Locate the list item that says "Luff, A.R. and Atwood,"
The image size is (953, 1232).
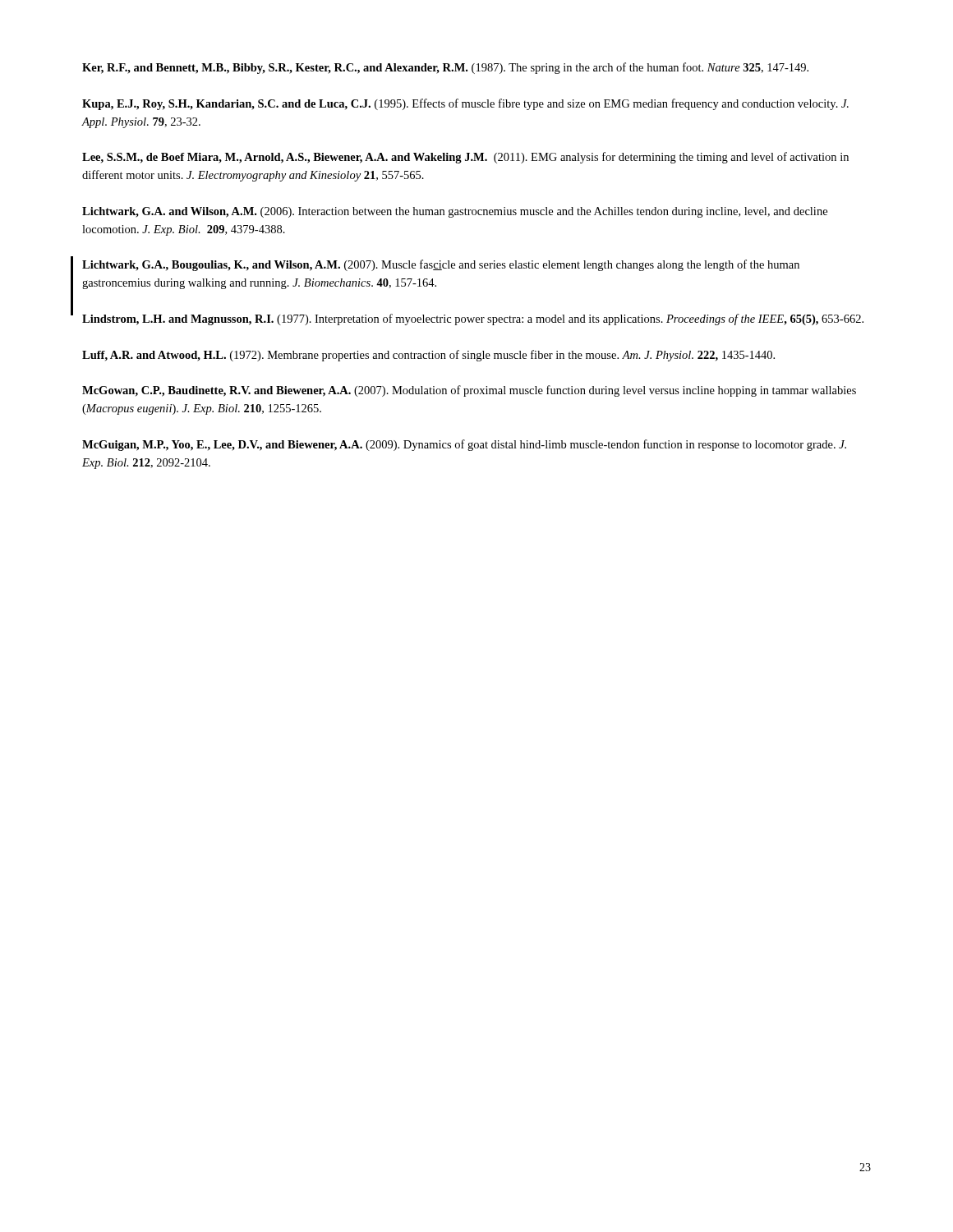tap(476, 355)
